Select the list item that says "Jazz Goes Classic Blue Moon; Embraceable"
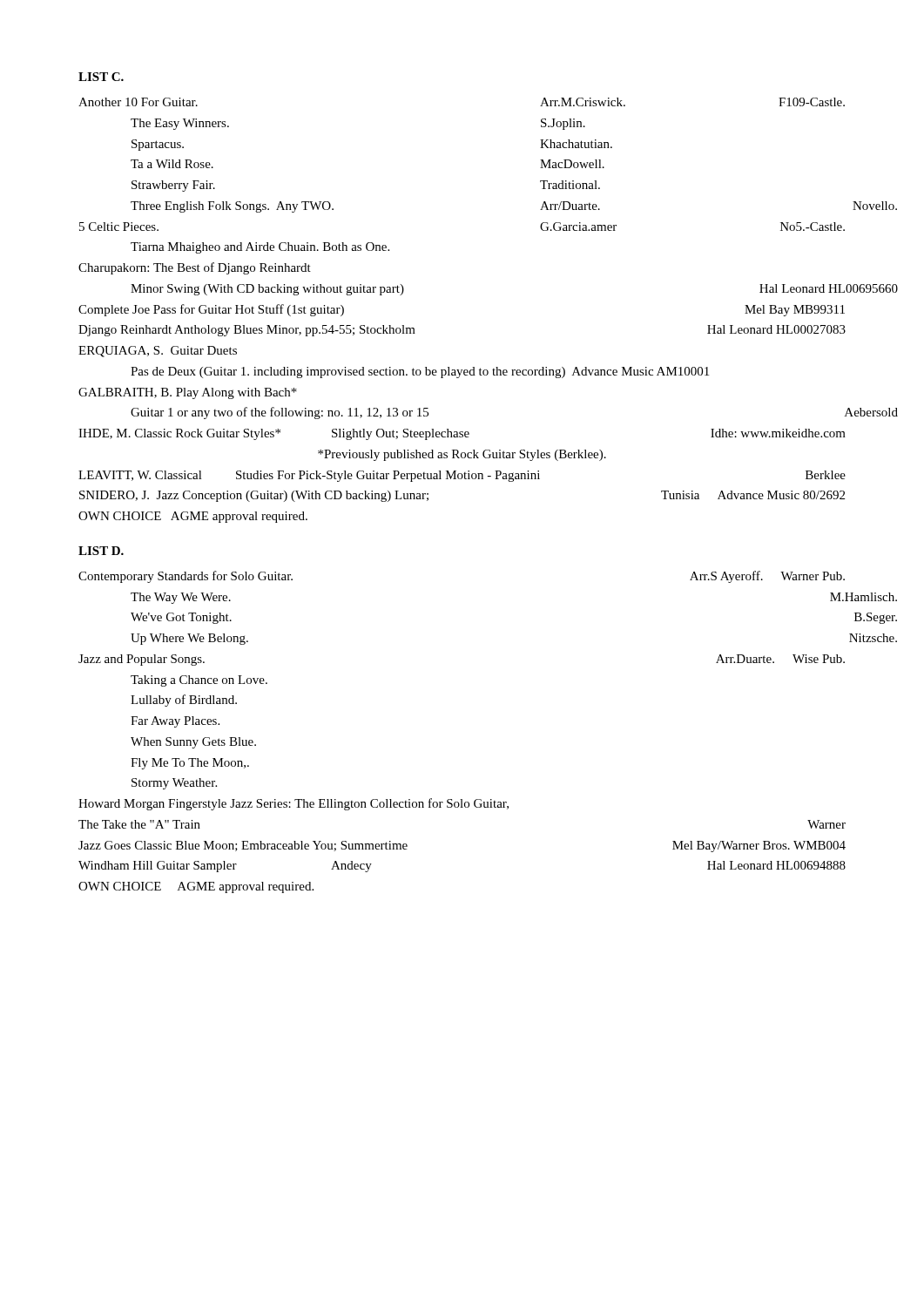The width and height of the screenshot is (924, 1307). (x=236, y=845)
